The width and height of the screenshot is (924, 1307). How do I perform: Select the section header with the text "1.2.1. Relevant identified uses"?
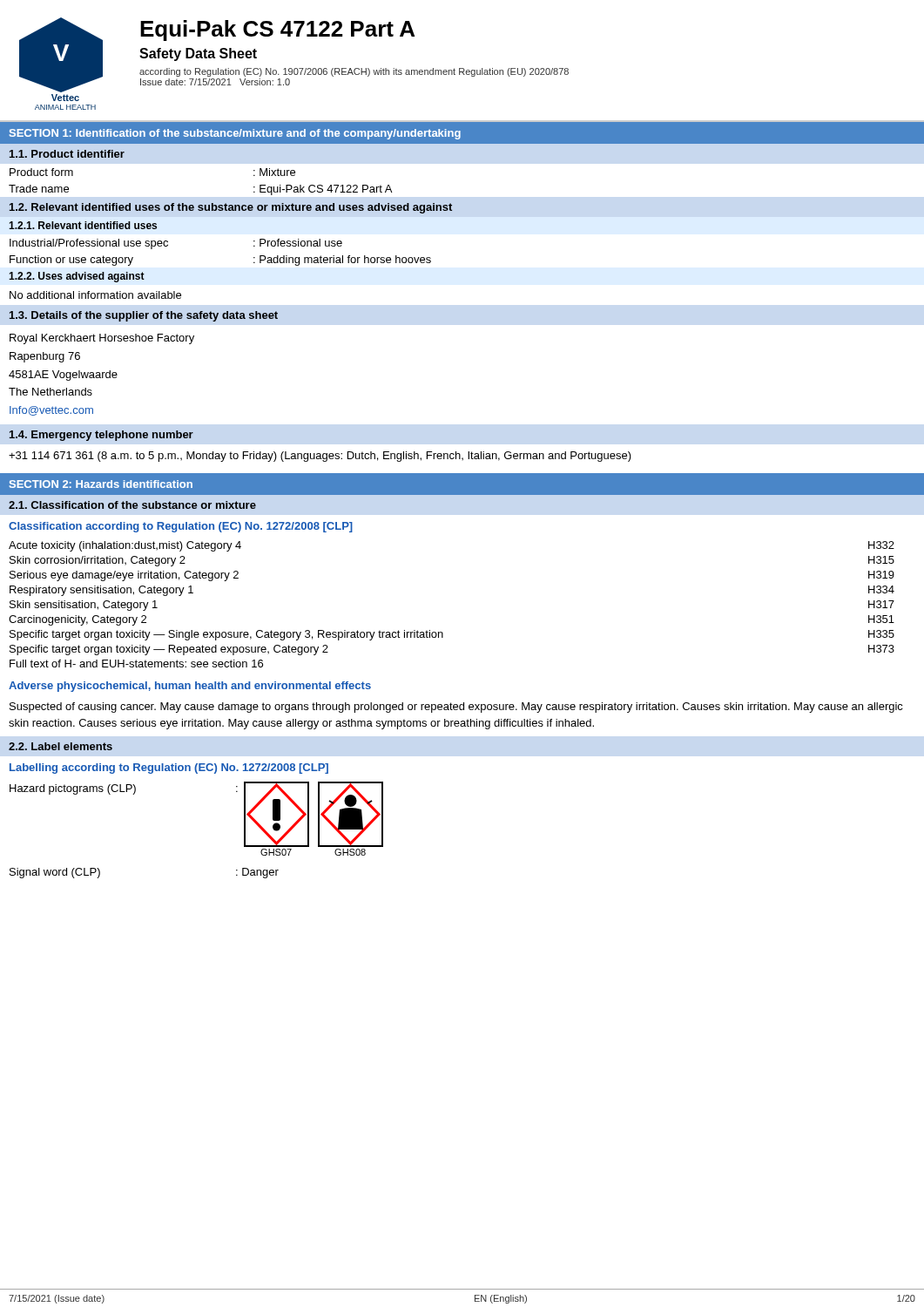83,226
